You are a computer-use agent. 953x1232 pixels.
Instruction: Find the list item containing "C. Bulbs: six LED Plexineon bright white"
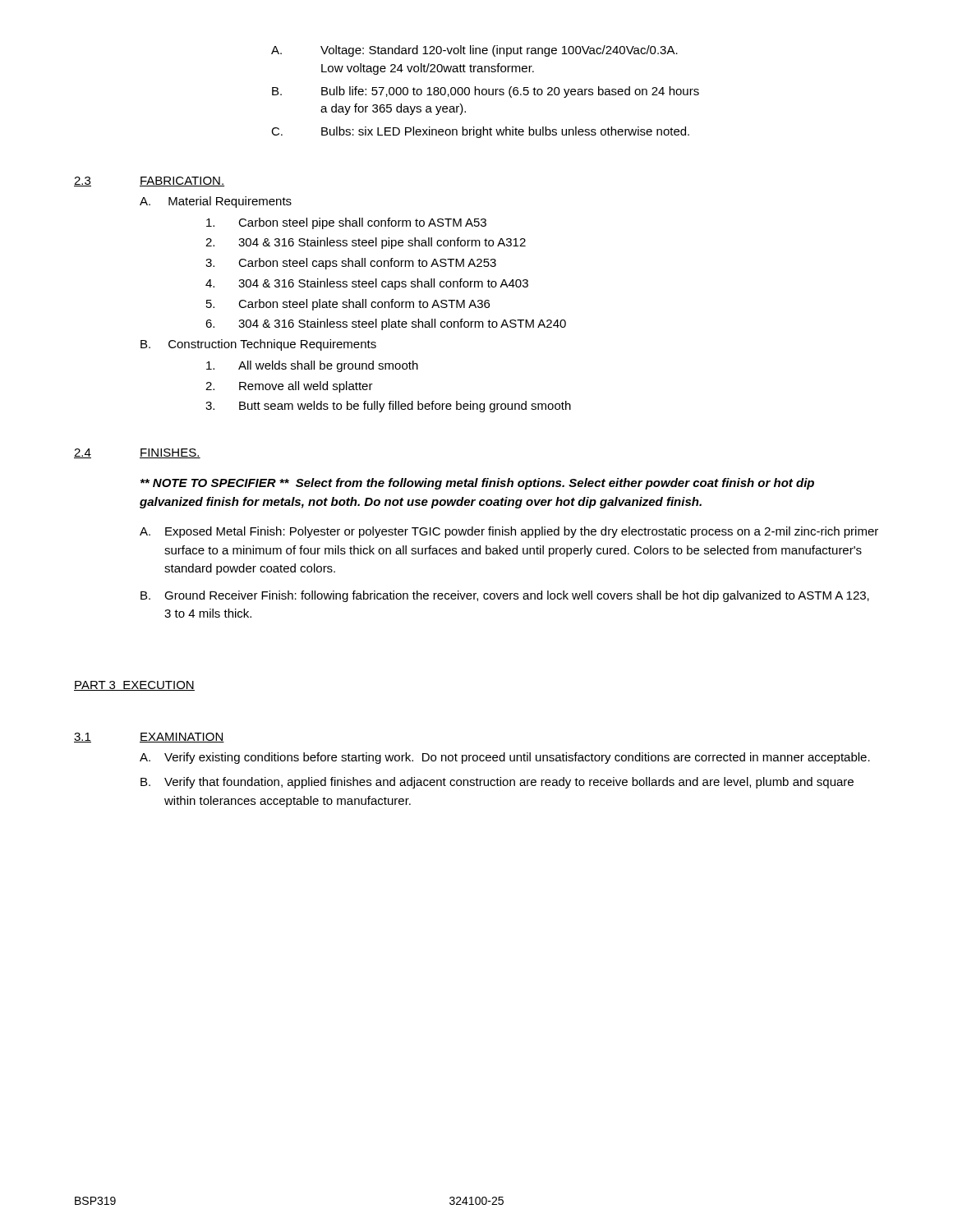point(575,131)
